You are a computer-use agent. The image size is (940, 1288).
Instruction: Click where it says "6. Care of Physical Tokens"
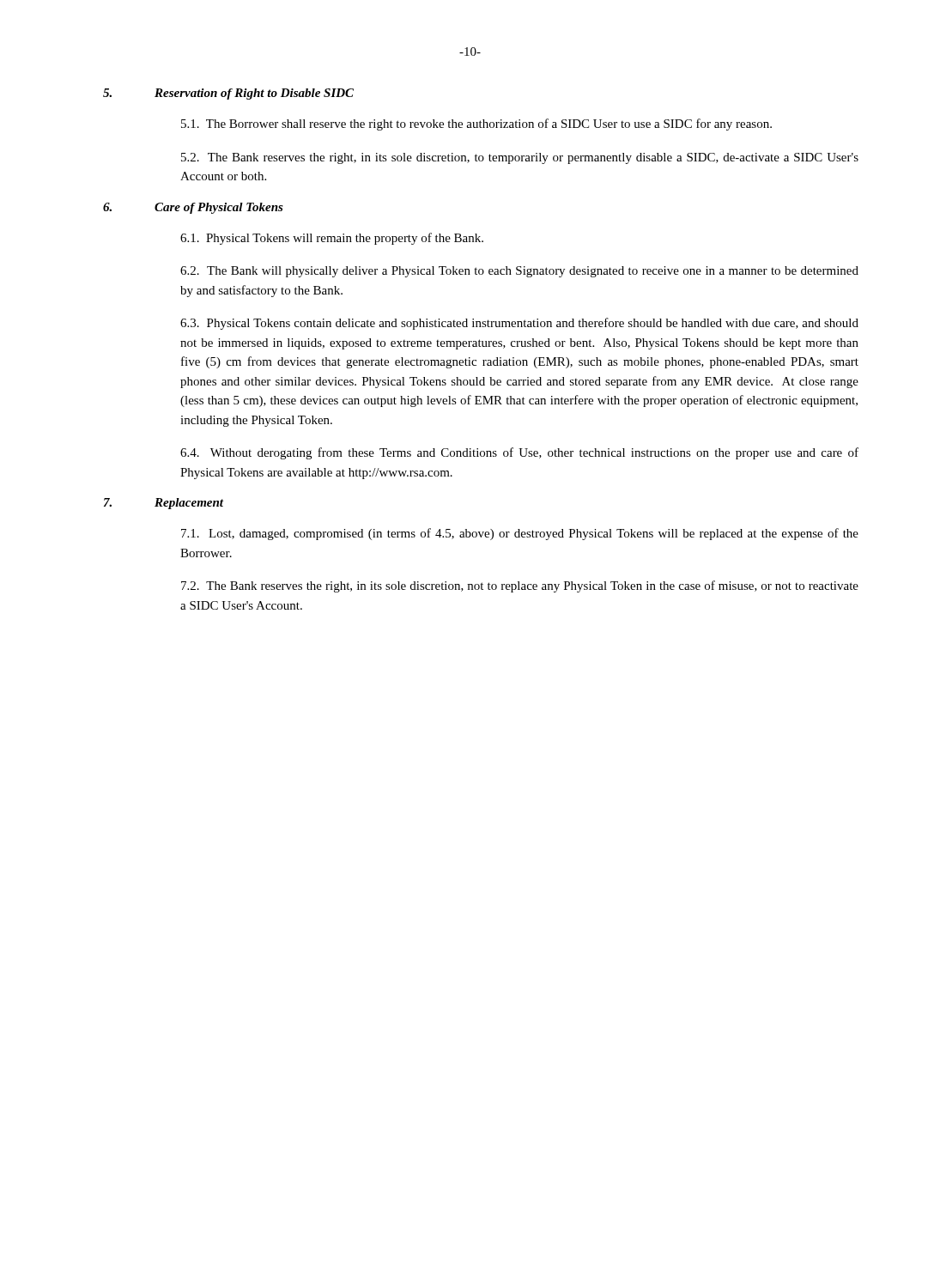point(193,207)
